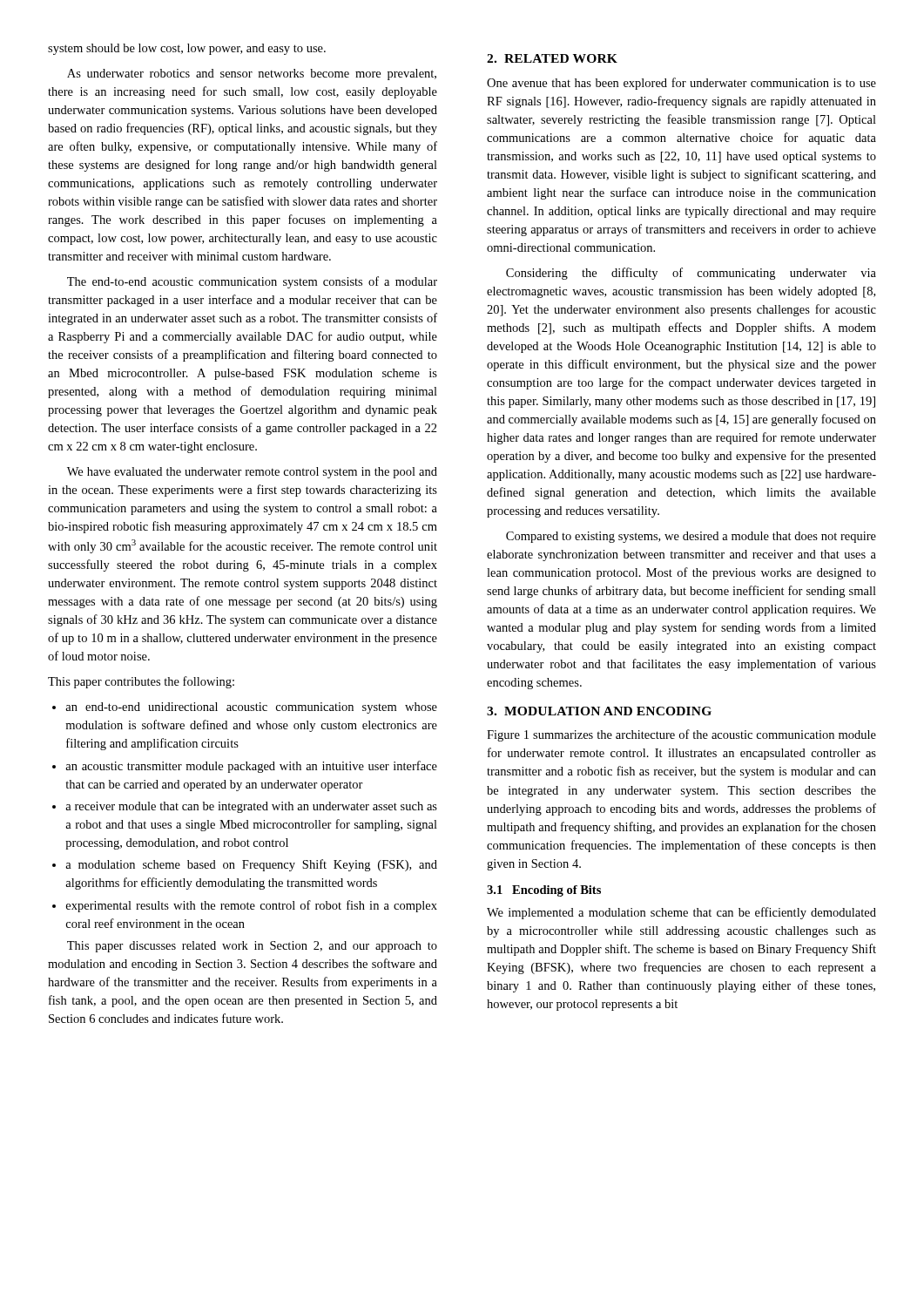
Task: Point to the text block starting "This paper discusses related"
Action: click(243, 983)
